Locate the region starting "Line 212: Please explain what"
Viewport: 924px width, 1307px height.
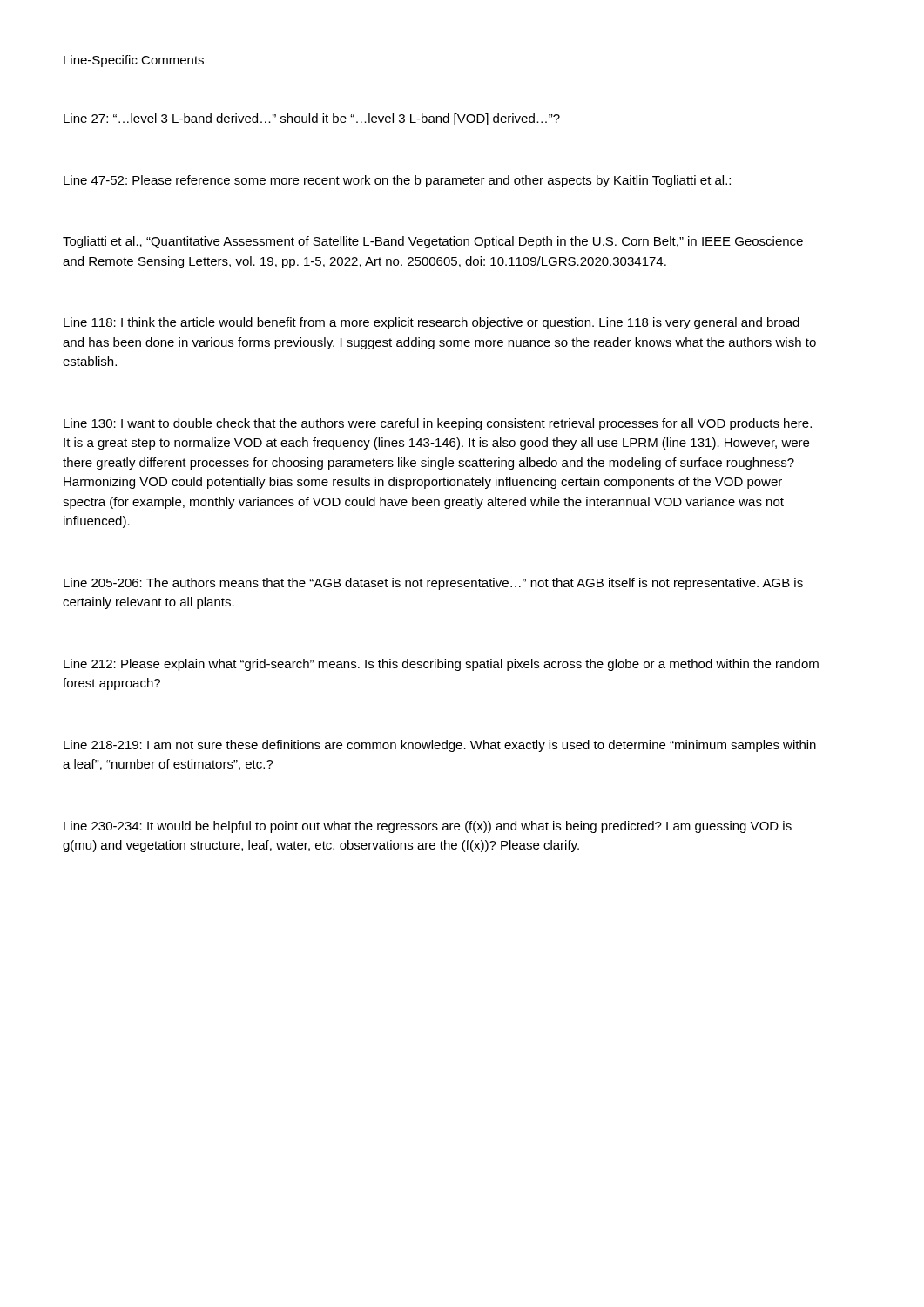pos(441,673)
